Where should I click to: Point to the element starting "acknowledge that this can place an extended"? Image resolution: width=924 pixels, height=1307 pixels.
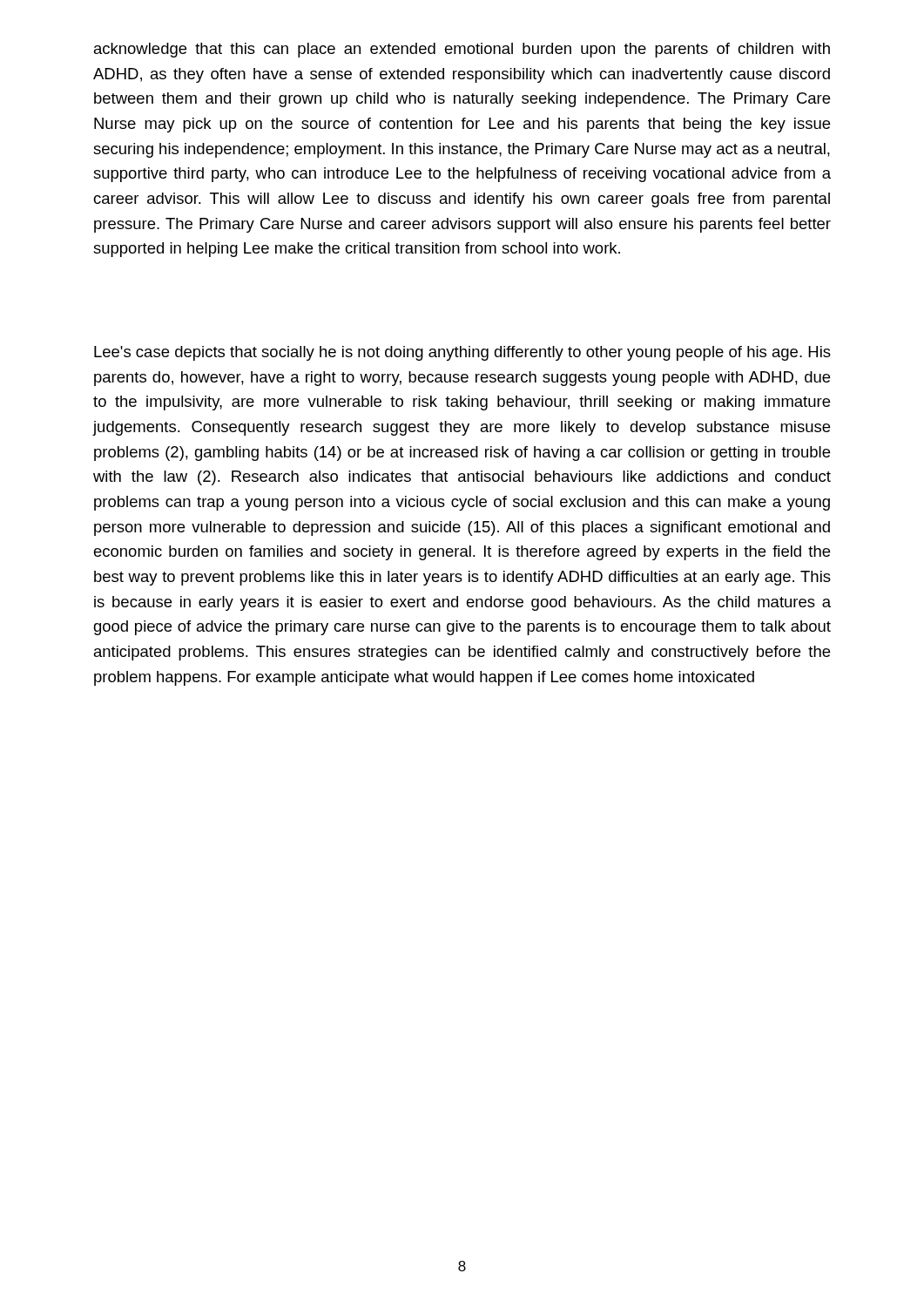pyautogui.click(x=462, y=148)
